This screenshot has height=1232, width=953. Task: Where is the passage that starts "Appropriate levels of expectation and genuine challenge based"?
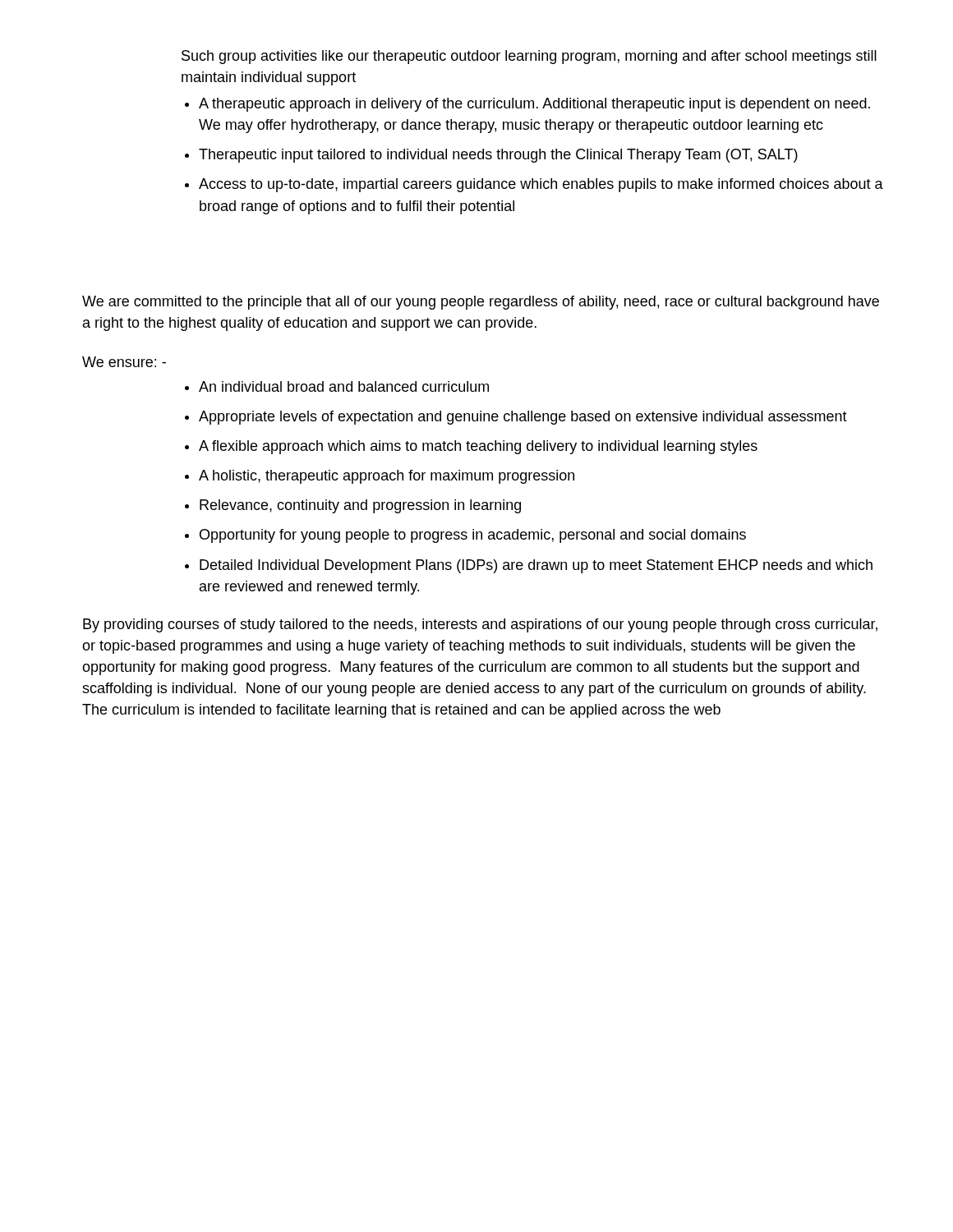[543, 417]
